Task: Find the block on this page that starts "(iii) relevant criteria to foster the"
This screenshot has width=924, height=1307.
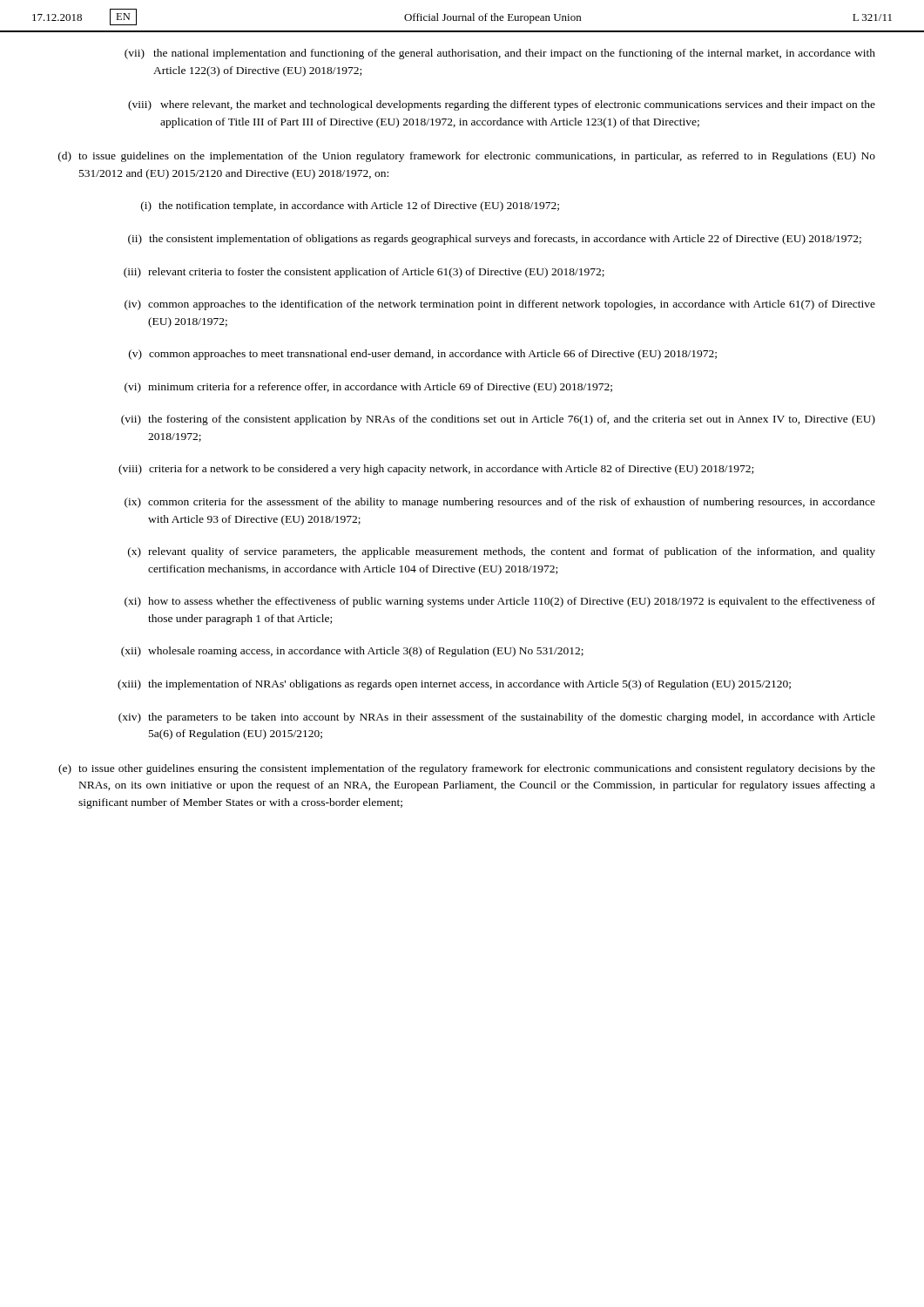Action: point(492,271)
